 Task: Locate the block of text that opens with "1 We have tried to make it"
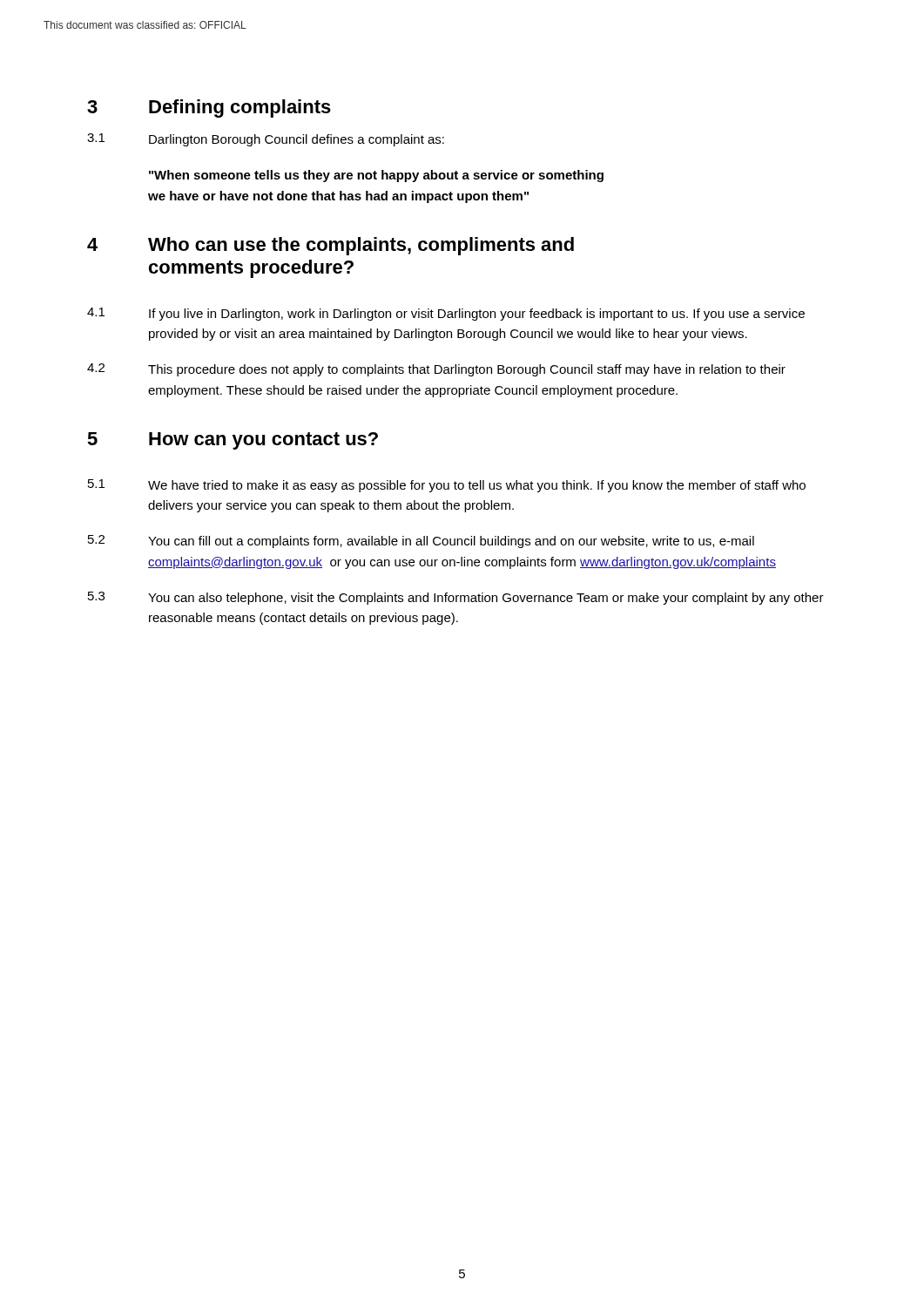[462, 495]
